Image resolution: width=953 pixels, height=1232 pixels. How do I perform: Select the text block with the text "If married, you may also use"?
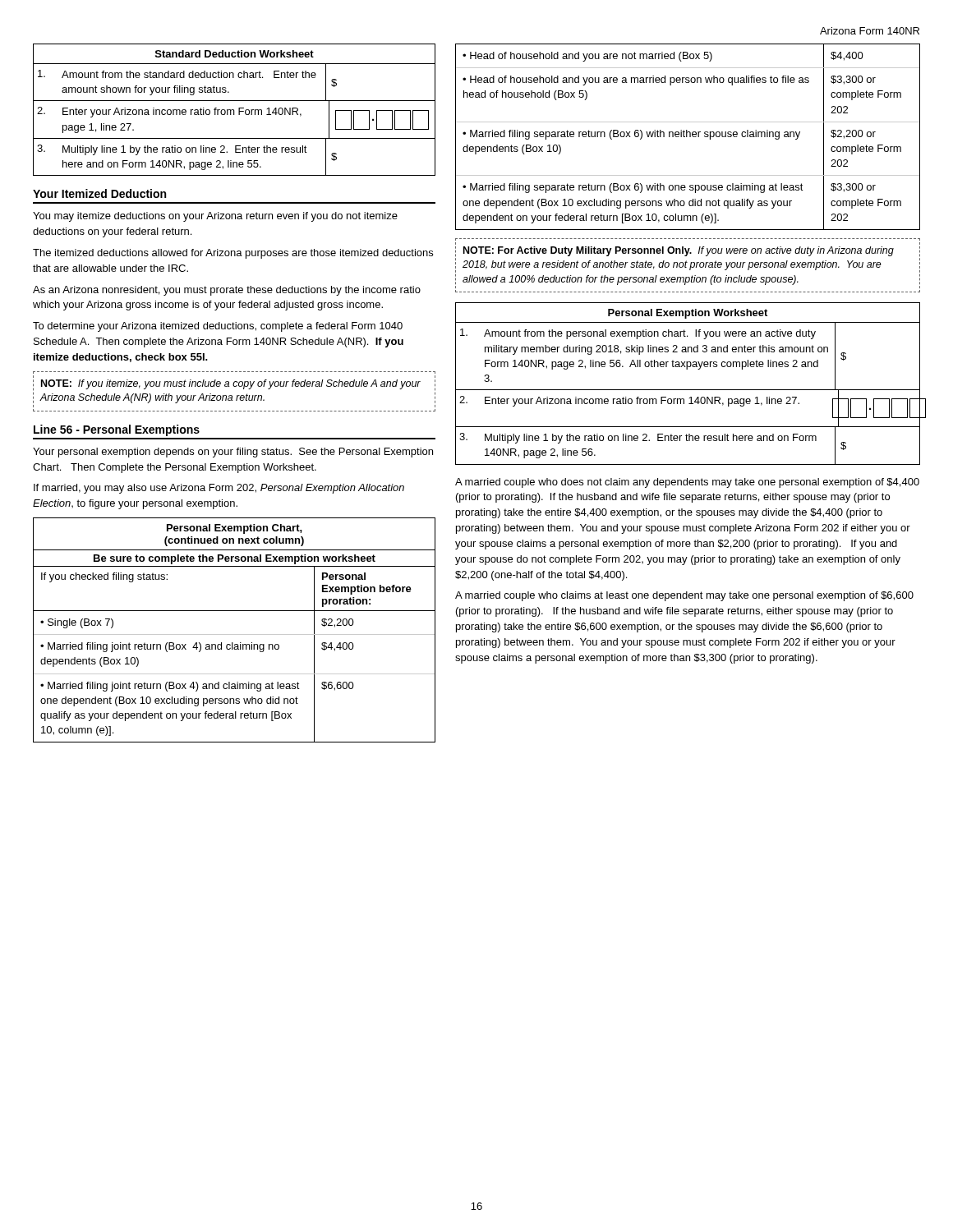[219, 496]
